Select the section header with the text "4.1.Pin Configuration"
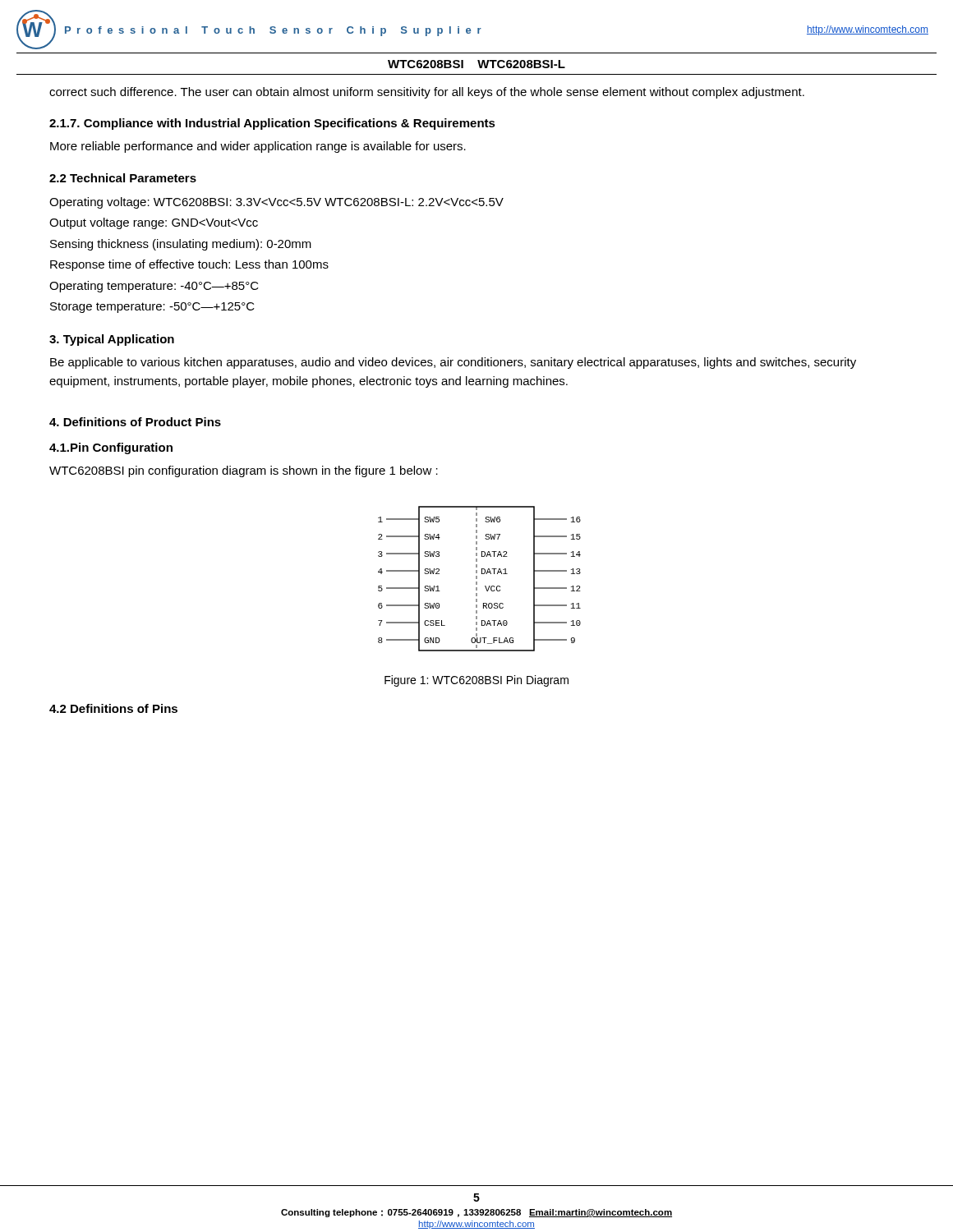Viewport: 953px width, 1232px height. (111, 447)
